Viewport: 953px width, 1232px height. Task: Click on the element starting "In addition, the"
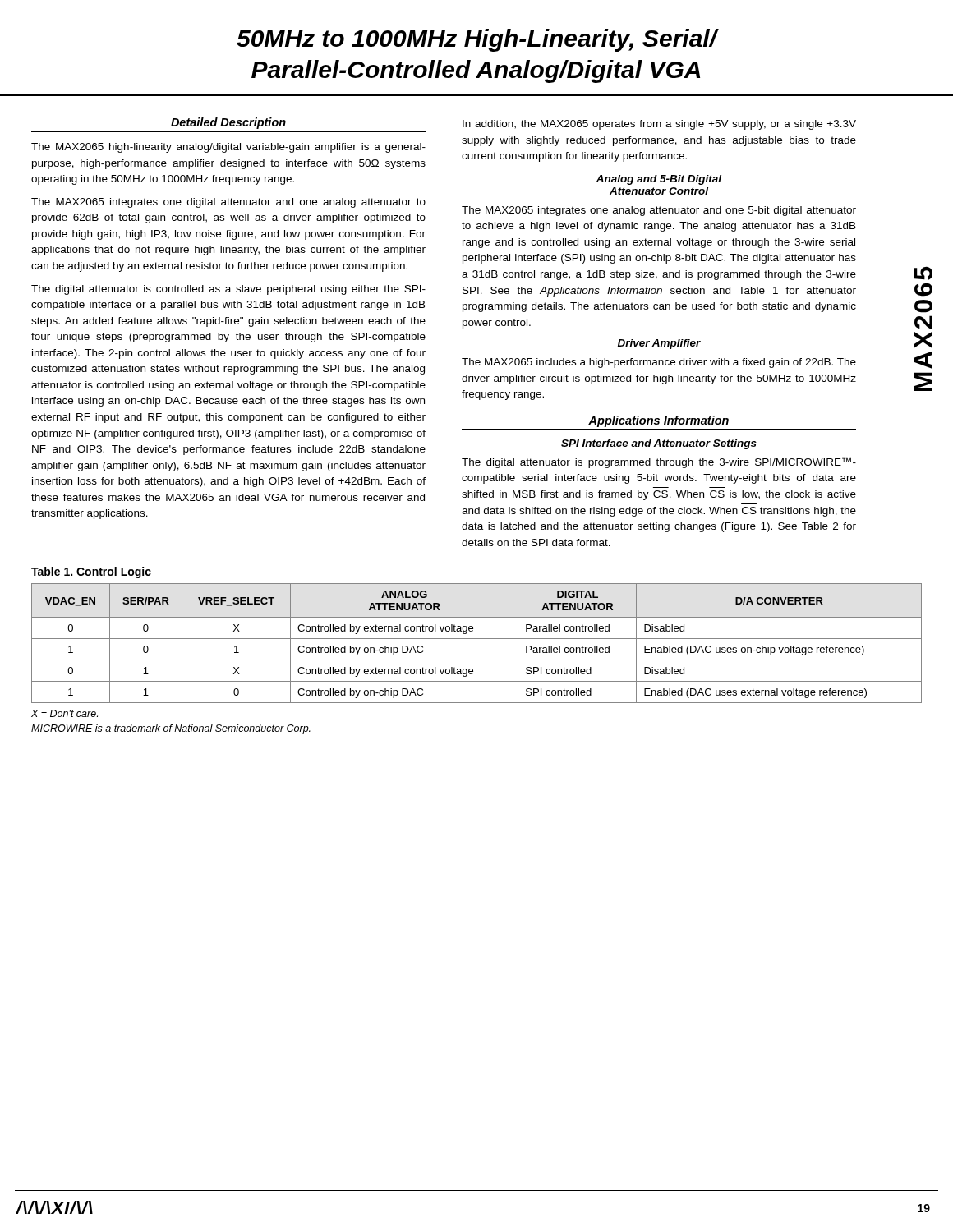coord(659,140)
